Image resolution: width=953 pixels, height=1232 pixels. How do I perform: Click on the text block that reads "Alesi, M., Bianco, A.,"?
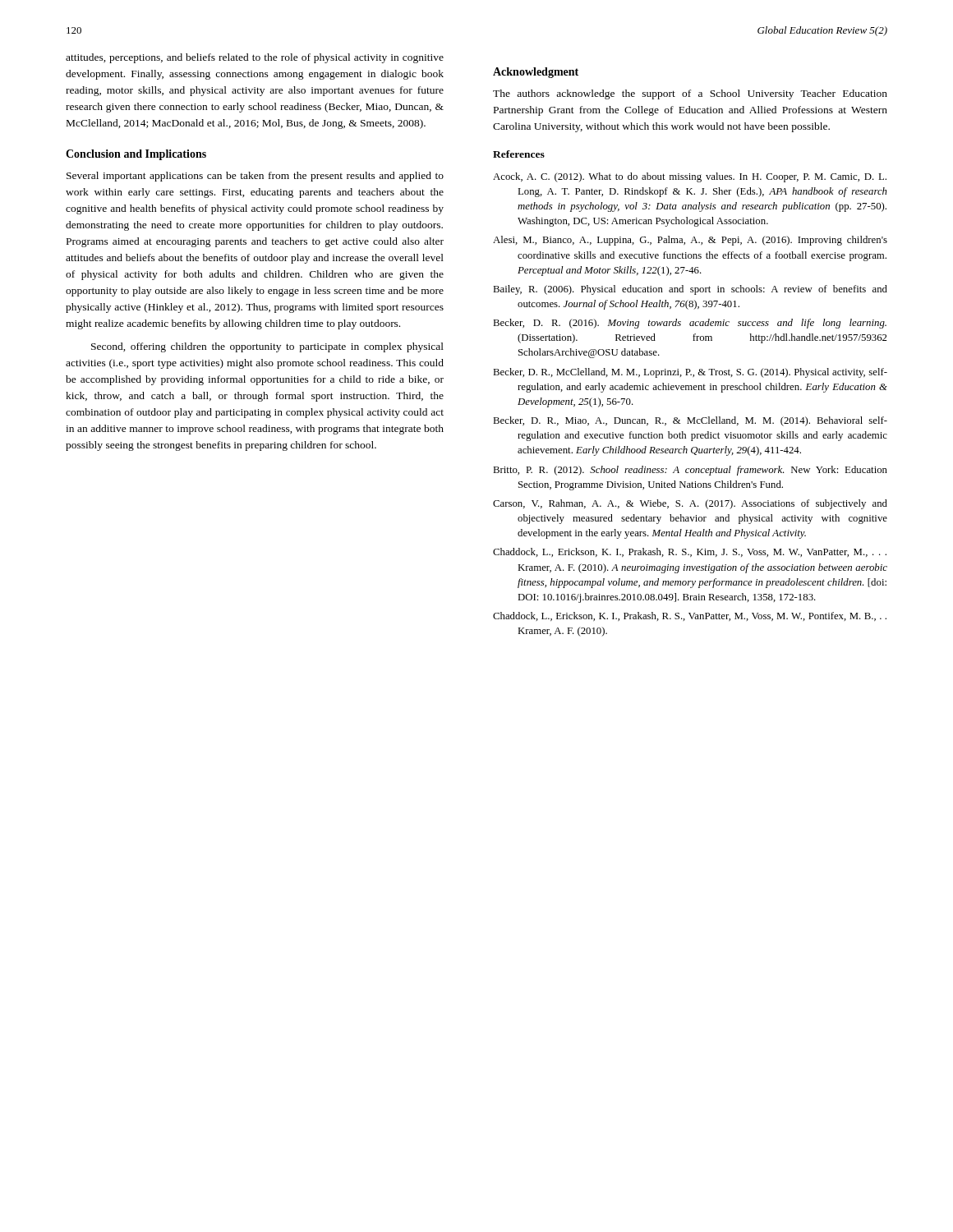[x=690, y=255]
